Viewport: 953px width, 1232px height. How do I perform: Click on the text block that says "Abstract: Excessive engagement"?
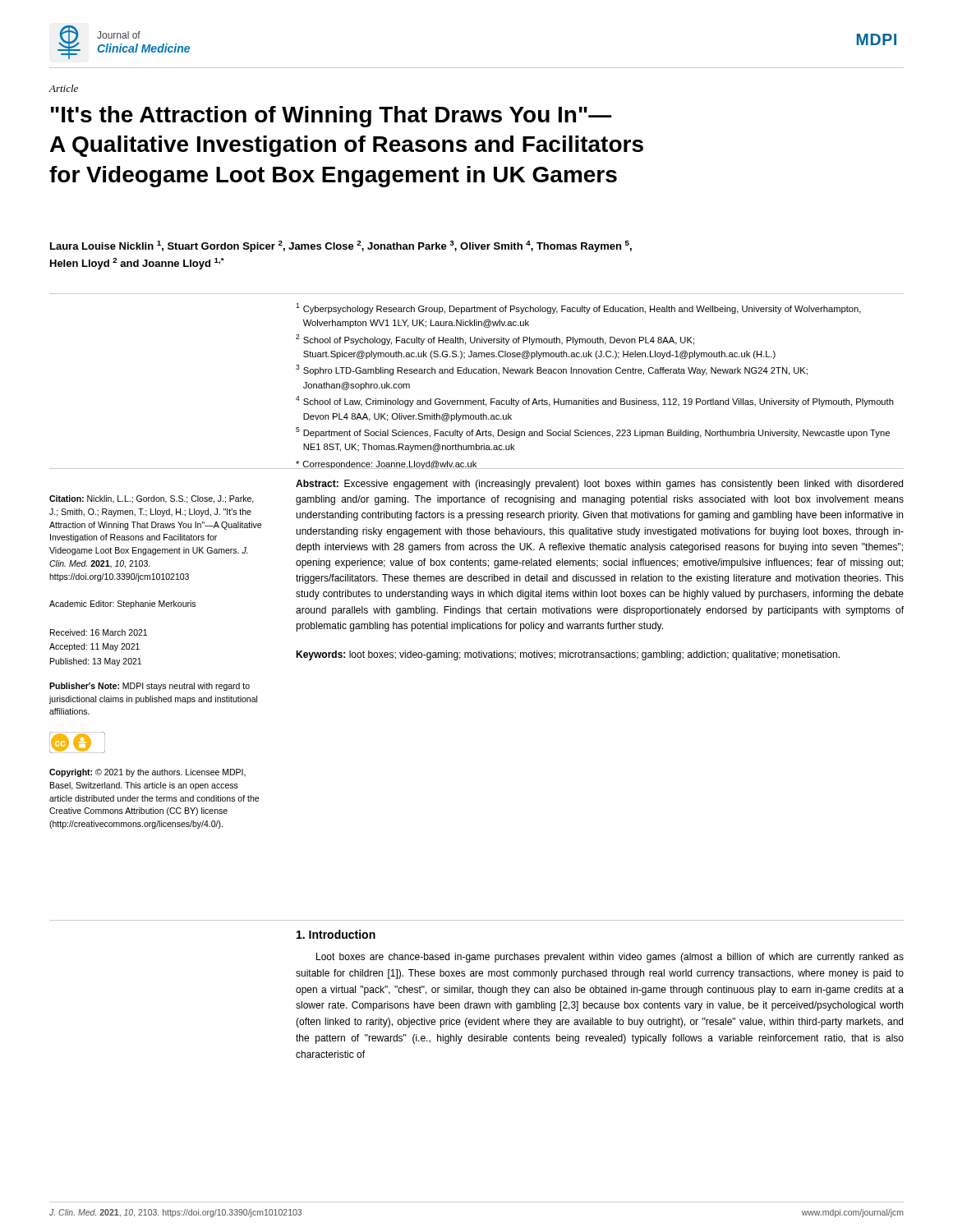point(600,555)
